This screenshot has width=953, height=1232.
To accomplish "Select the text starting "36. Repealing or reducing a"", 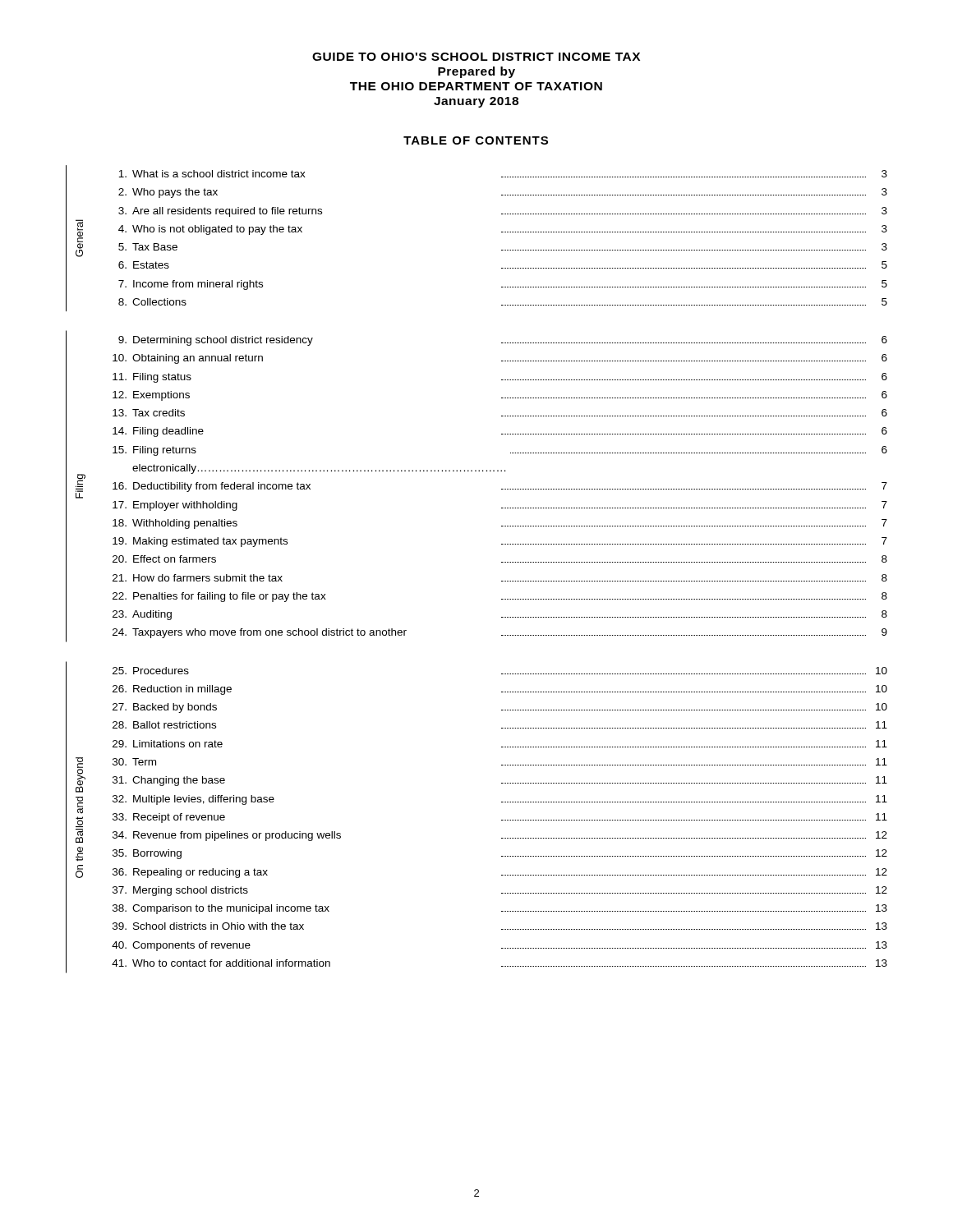I will click(x=492, y=872).
